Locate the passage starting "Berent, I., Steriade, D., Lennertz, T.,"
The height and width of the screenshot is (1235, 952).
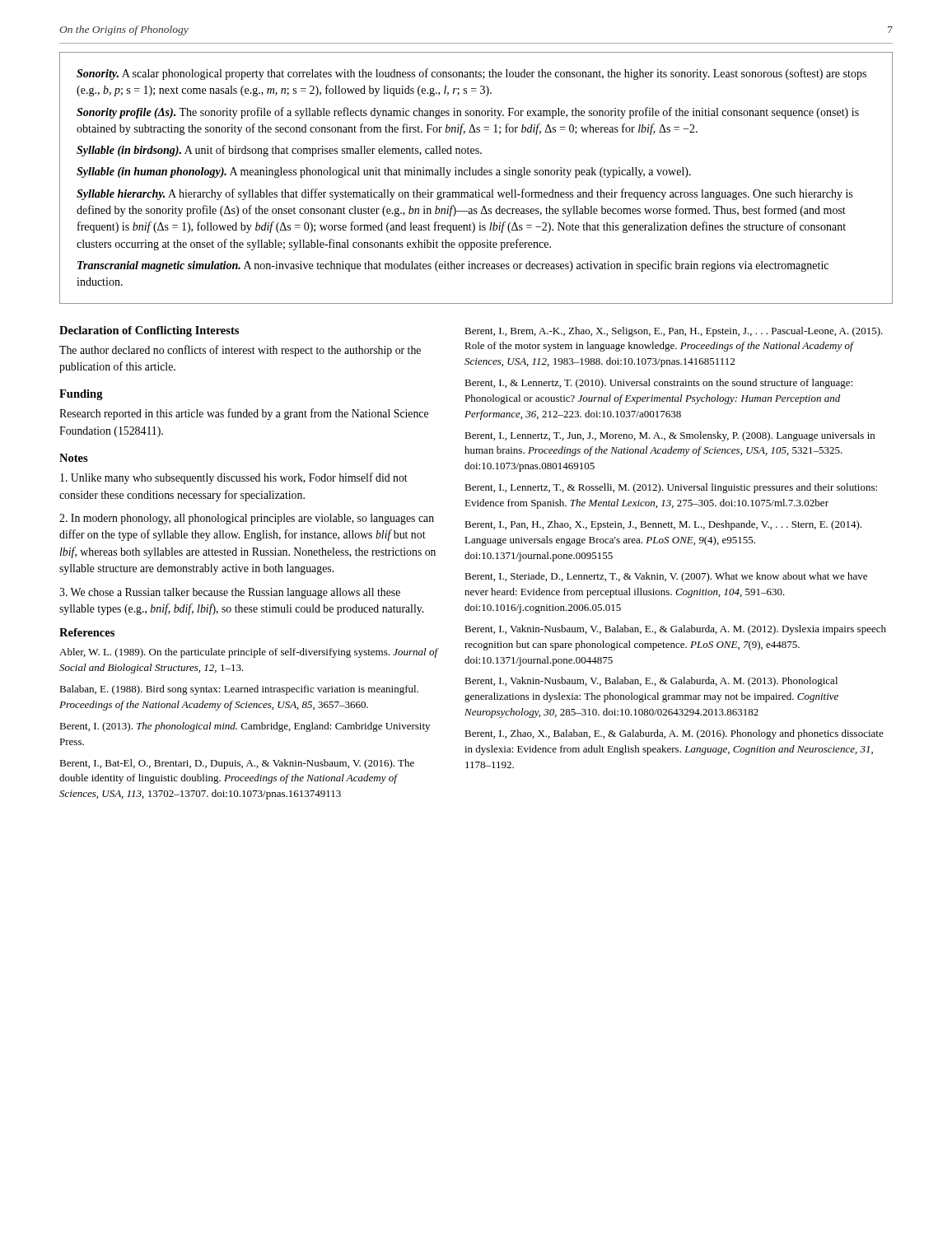(x=666, y=592)
